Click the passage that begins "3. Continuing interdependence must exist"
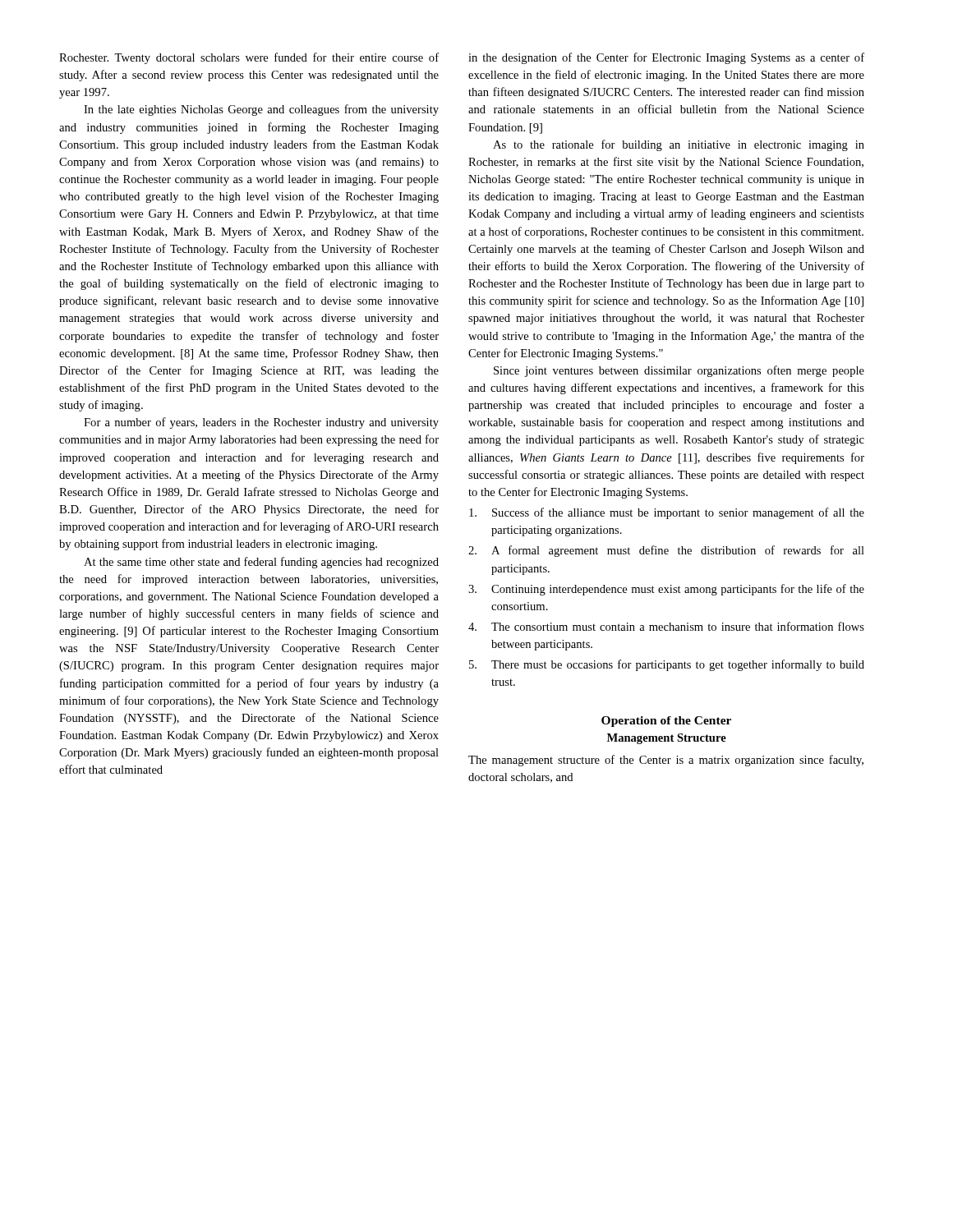Screen dimensions: 1232x953 coord(666,598)
